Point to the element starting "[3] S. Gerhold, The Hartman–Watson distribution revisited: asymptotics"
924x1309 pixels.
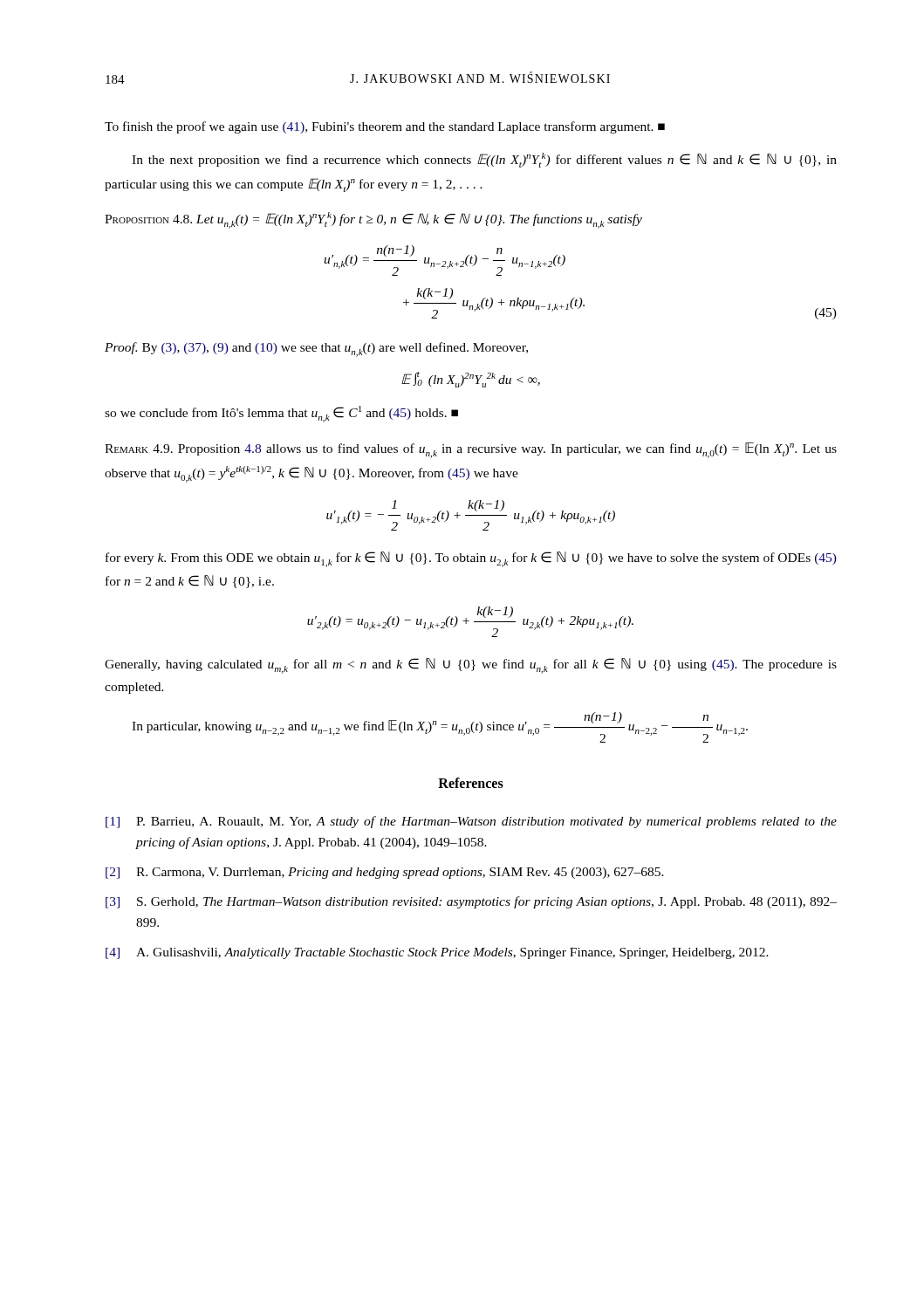(471, 912)
